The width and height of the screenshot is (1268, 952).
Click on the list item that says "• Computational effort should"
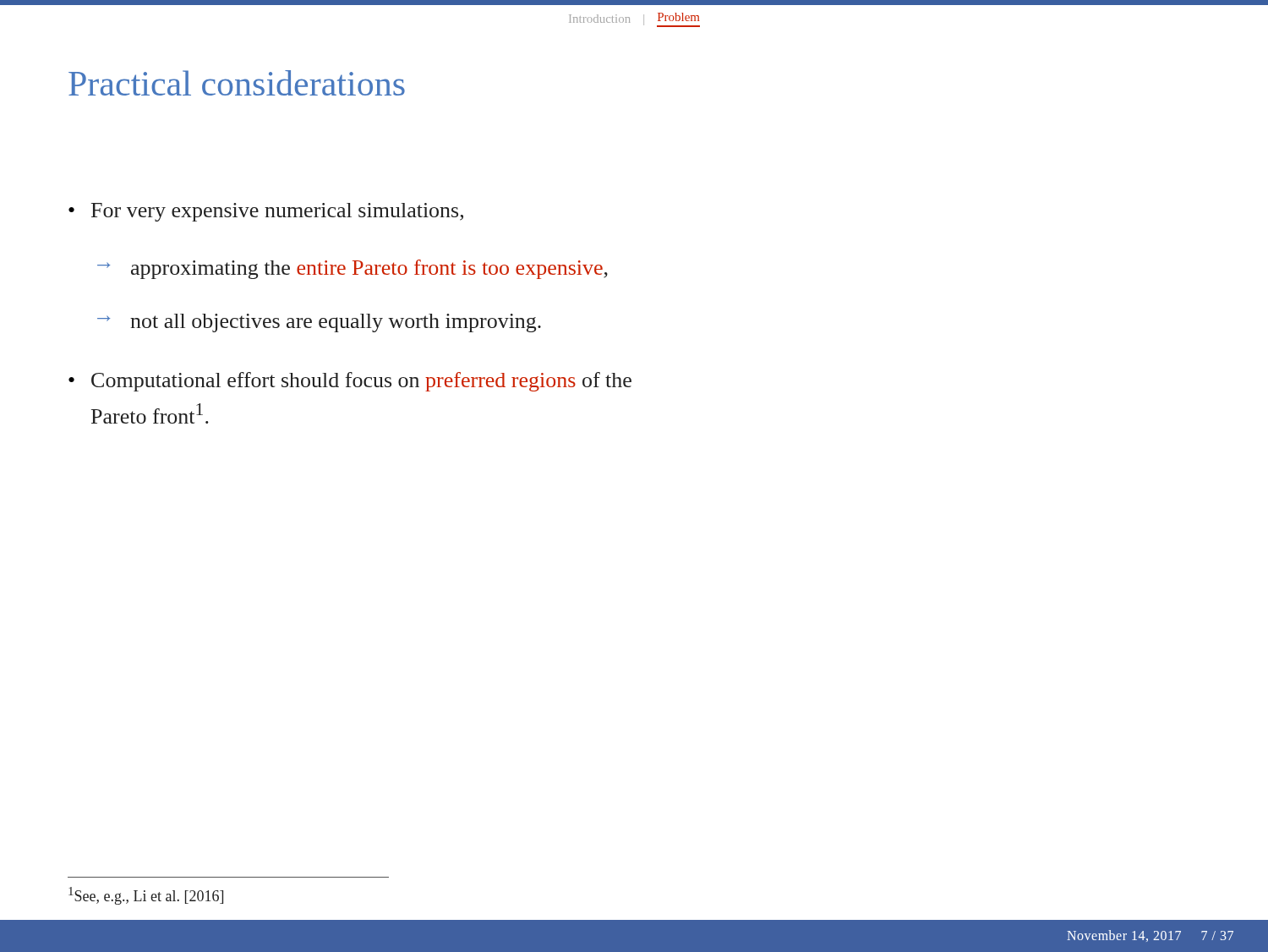[350, 398]
